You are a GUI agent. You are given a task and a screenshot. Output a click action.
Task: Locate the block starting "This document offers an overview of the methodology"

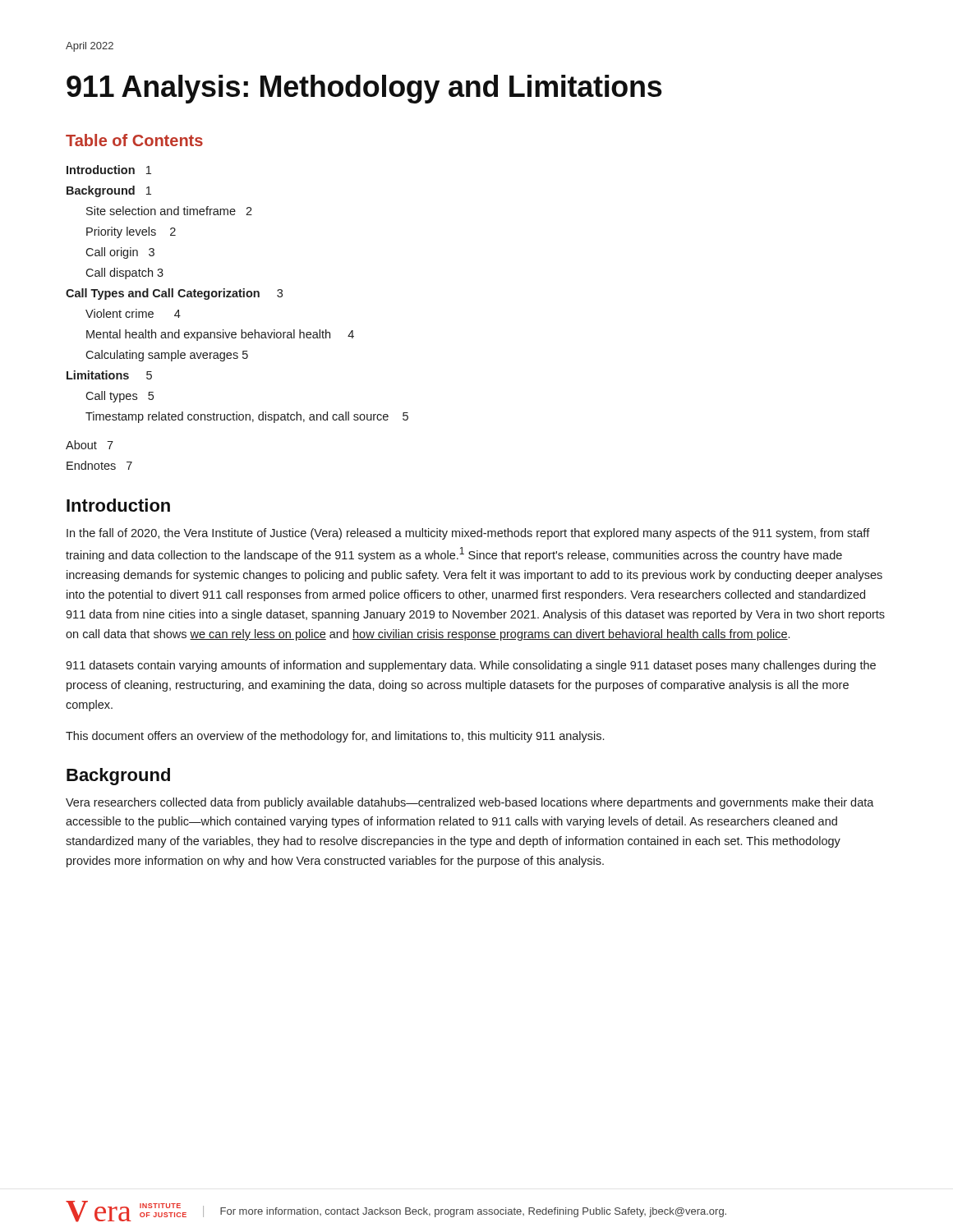point(335,736)
